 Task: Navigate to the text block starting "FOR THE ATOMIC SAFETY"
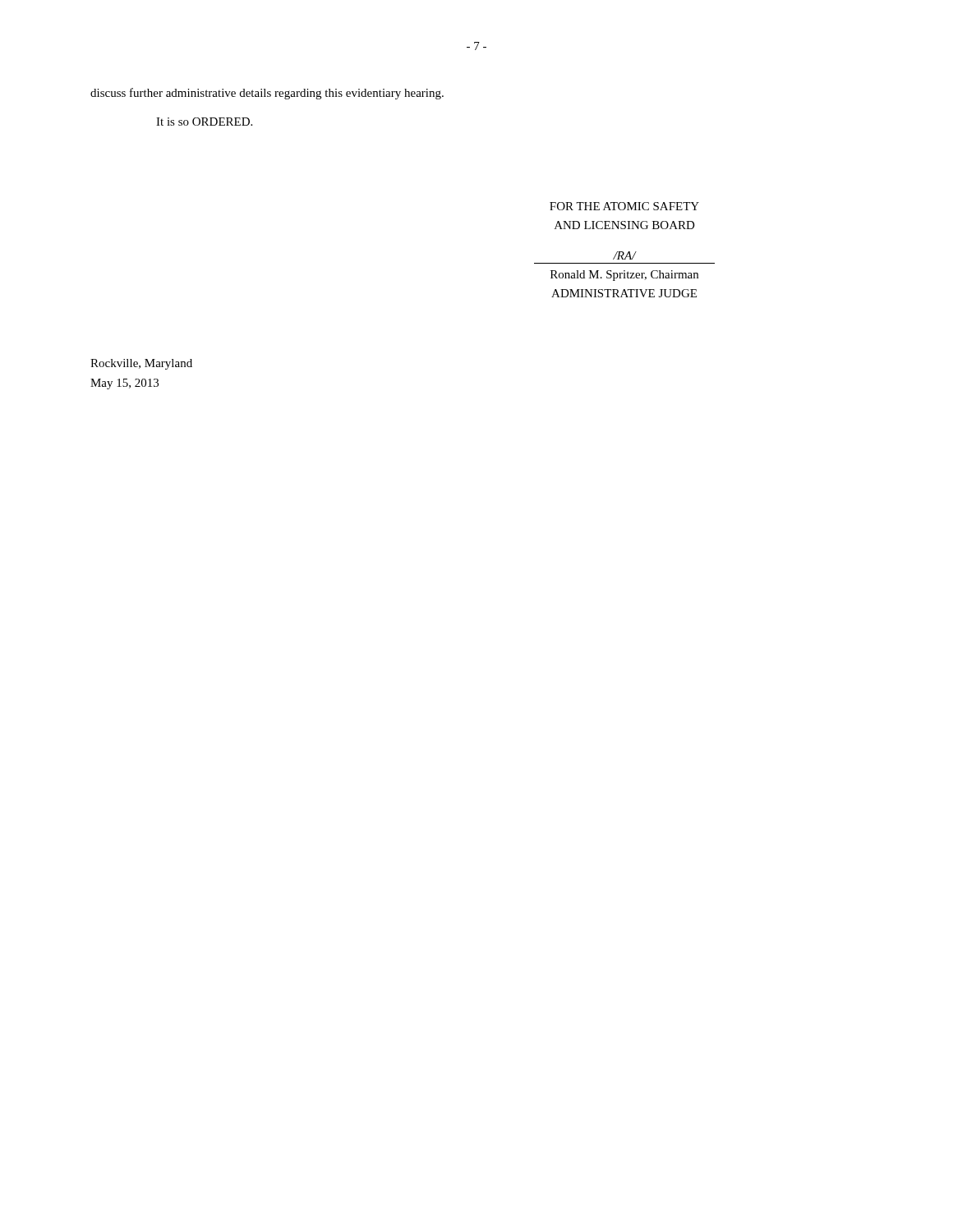pyautogui.click(x=624, y=250)
